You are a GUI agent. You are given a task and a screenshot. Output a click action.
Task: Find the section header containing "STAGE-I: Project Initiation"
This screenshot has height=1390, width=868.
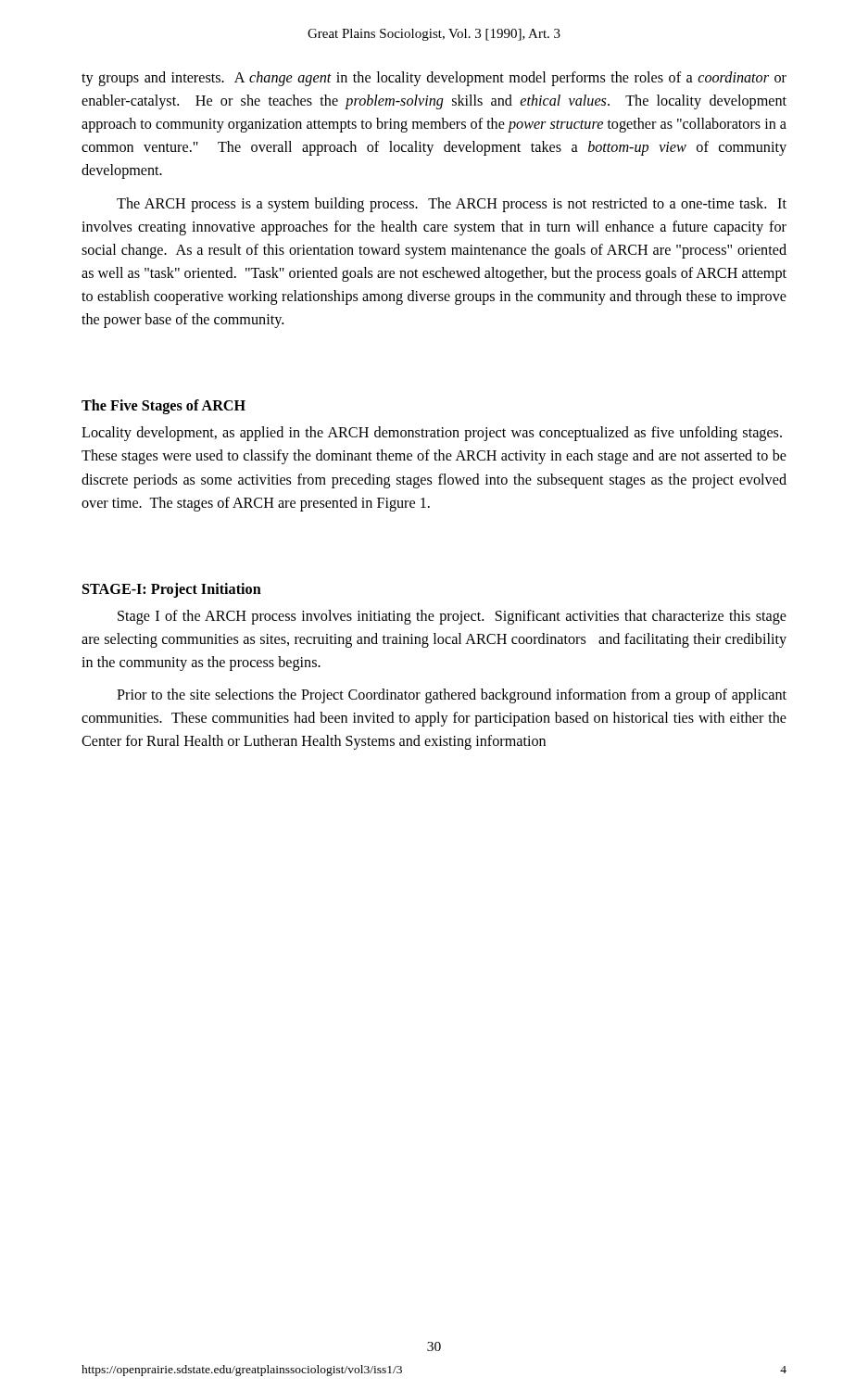pyautogui.click(x=171, y=589)
